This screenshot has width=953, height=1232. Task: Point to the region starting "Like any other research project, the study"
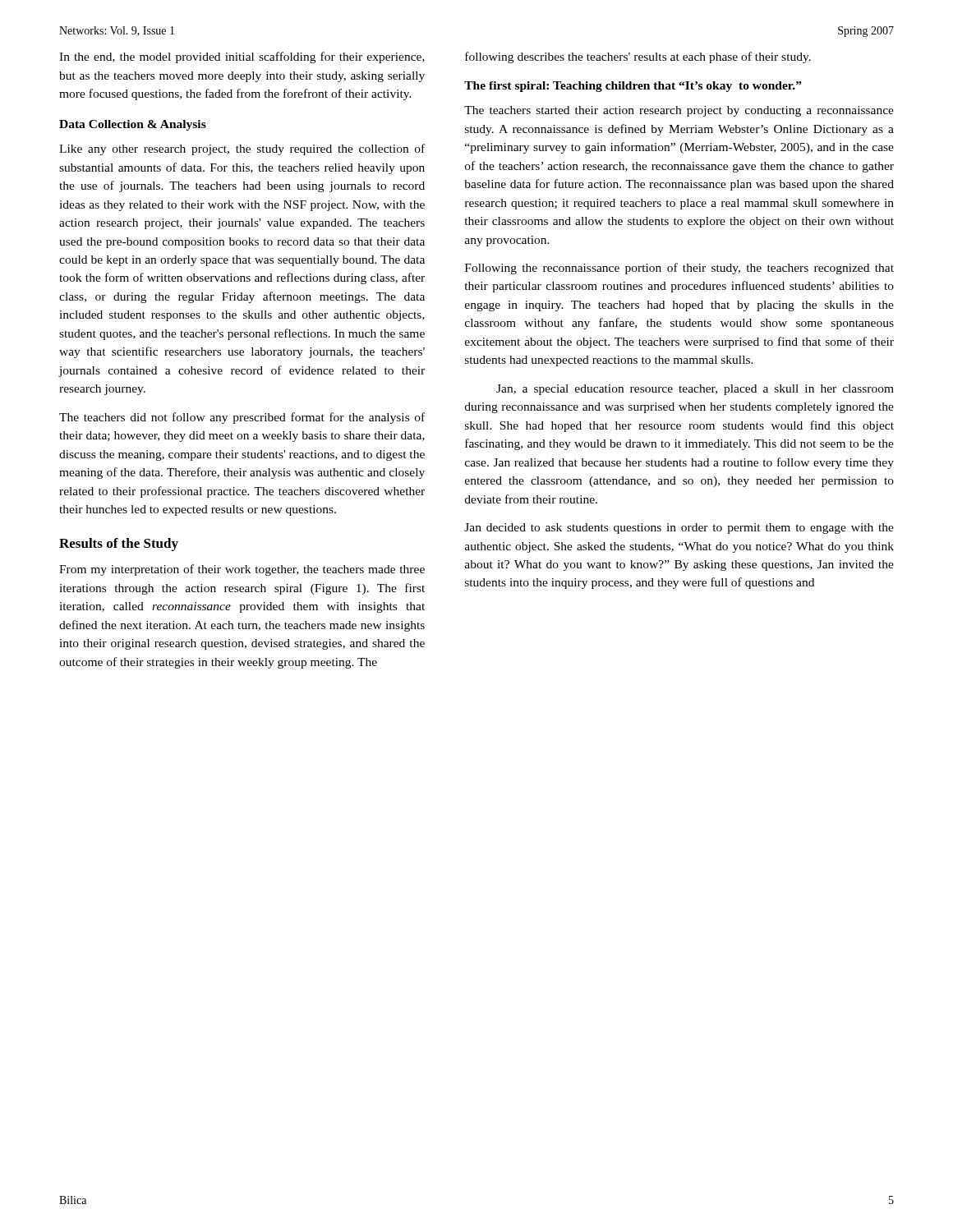coord(242,269)
